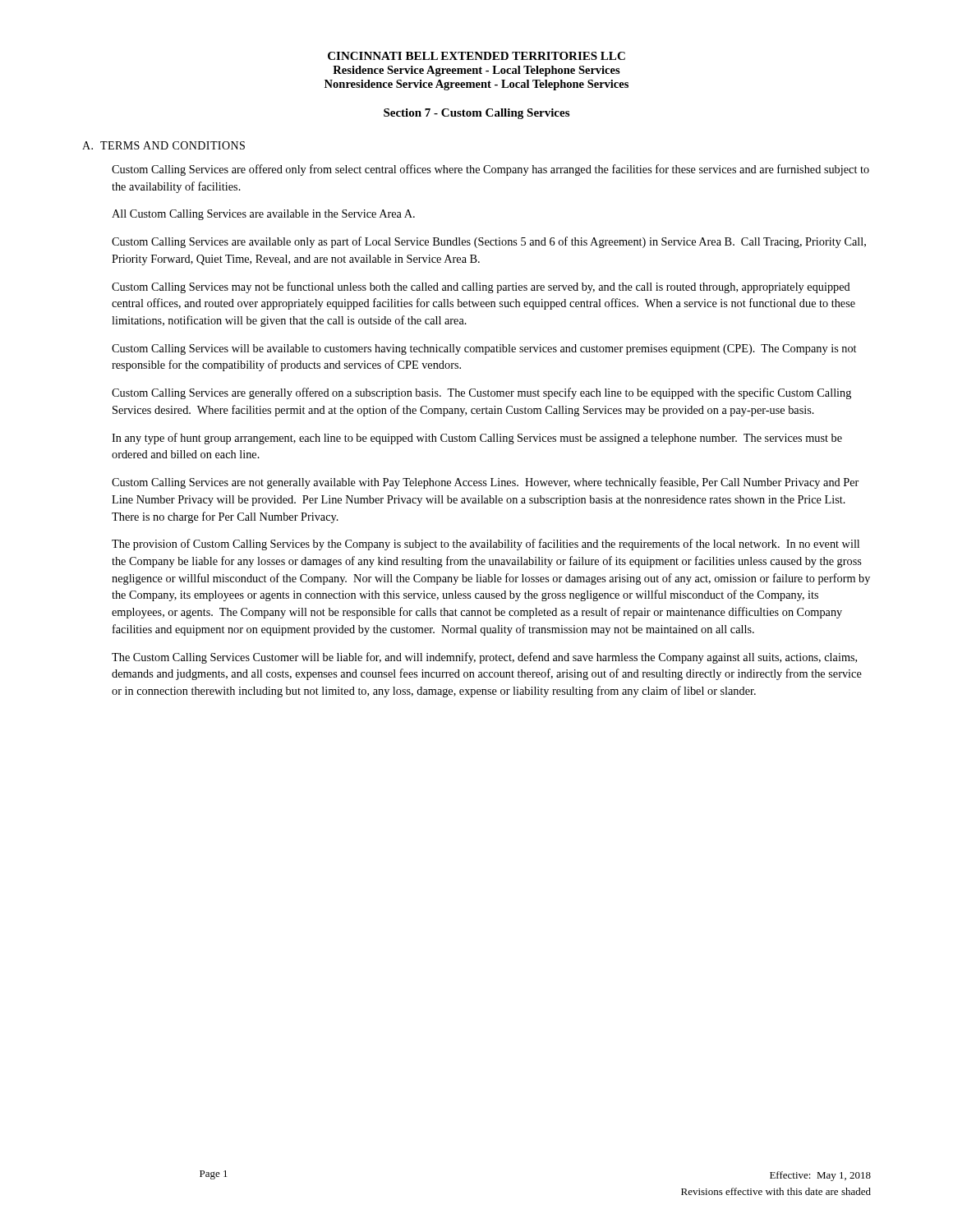Image resolution: width=953 pixels, height=1232 pixels.
Task: Find the text starting "Custom Calling Services are not generally"
Action: coord(485,499)
